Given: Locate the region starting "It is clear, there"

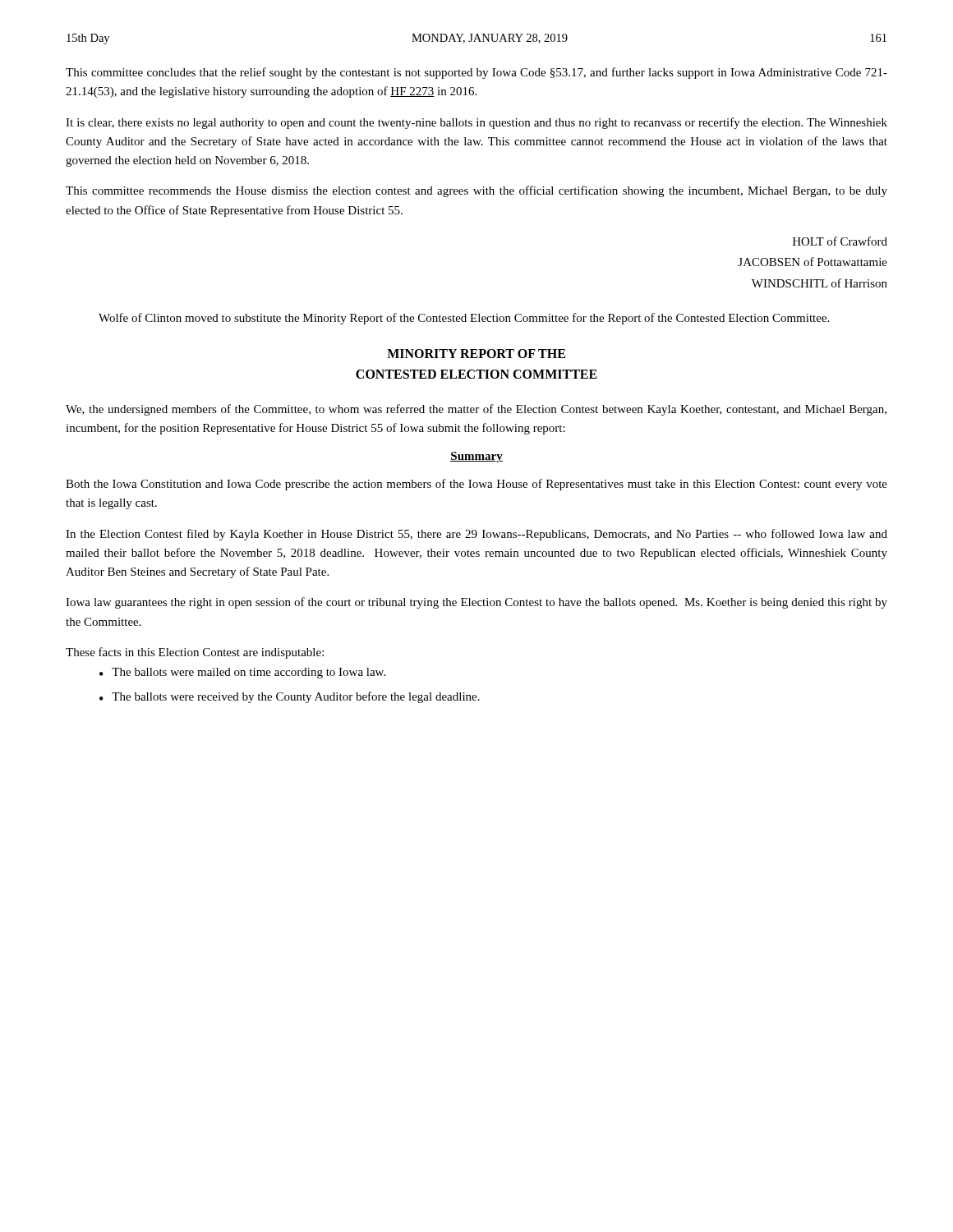Looking at the screenshot, I should [x=476, y=142].
